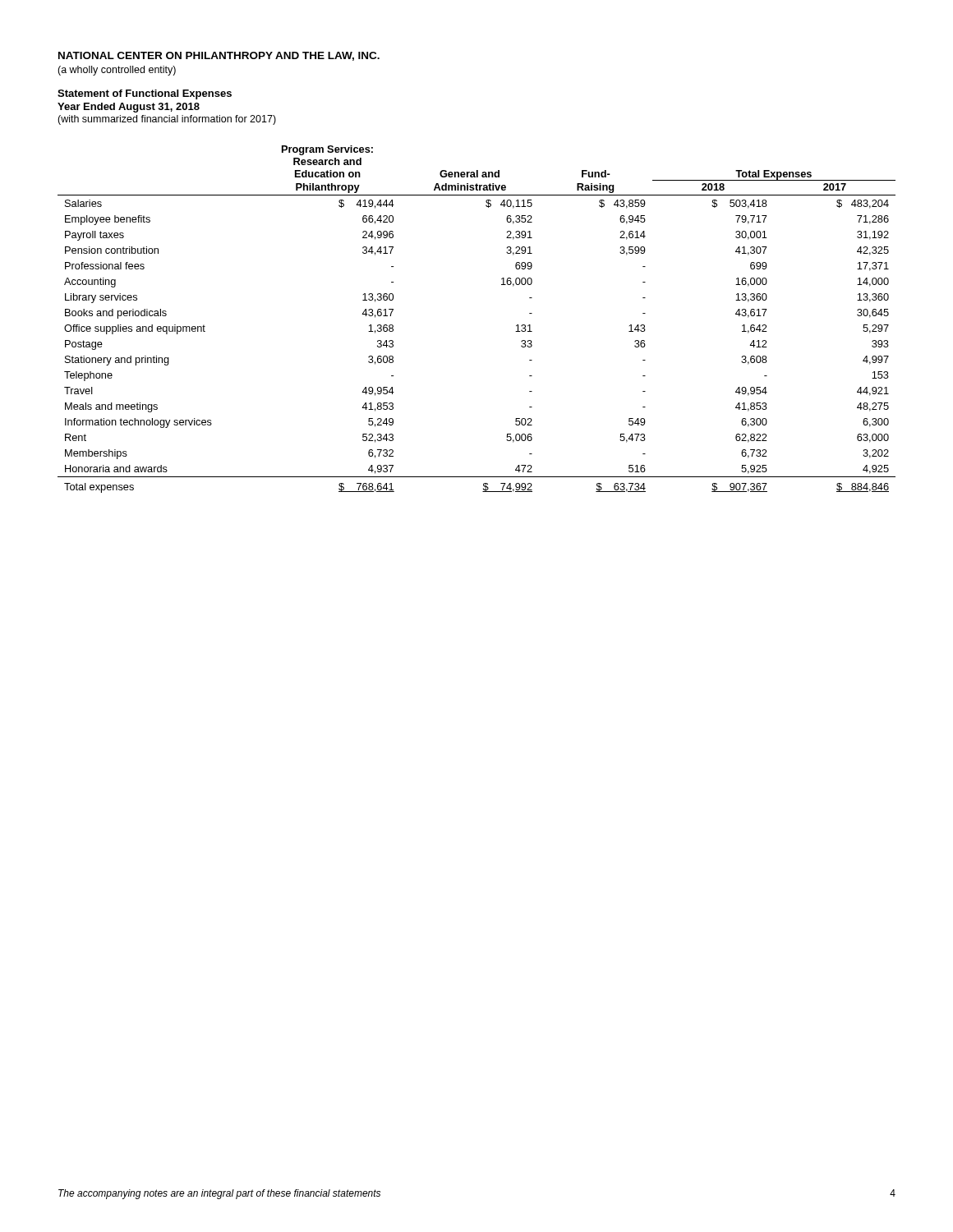Find a table
Viewport: 953px width, 1232px height.
[x=476, y=318]
